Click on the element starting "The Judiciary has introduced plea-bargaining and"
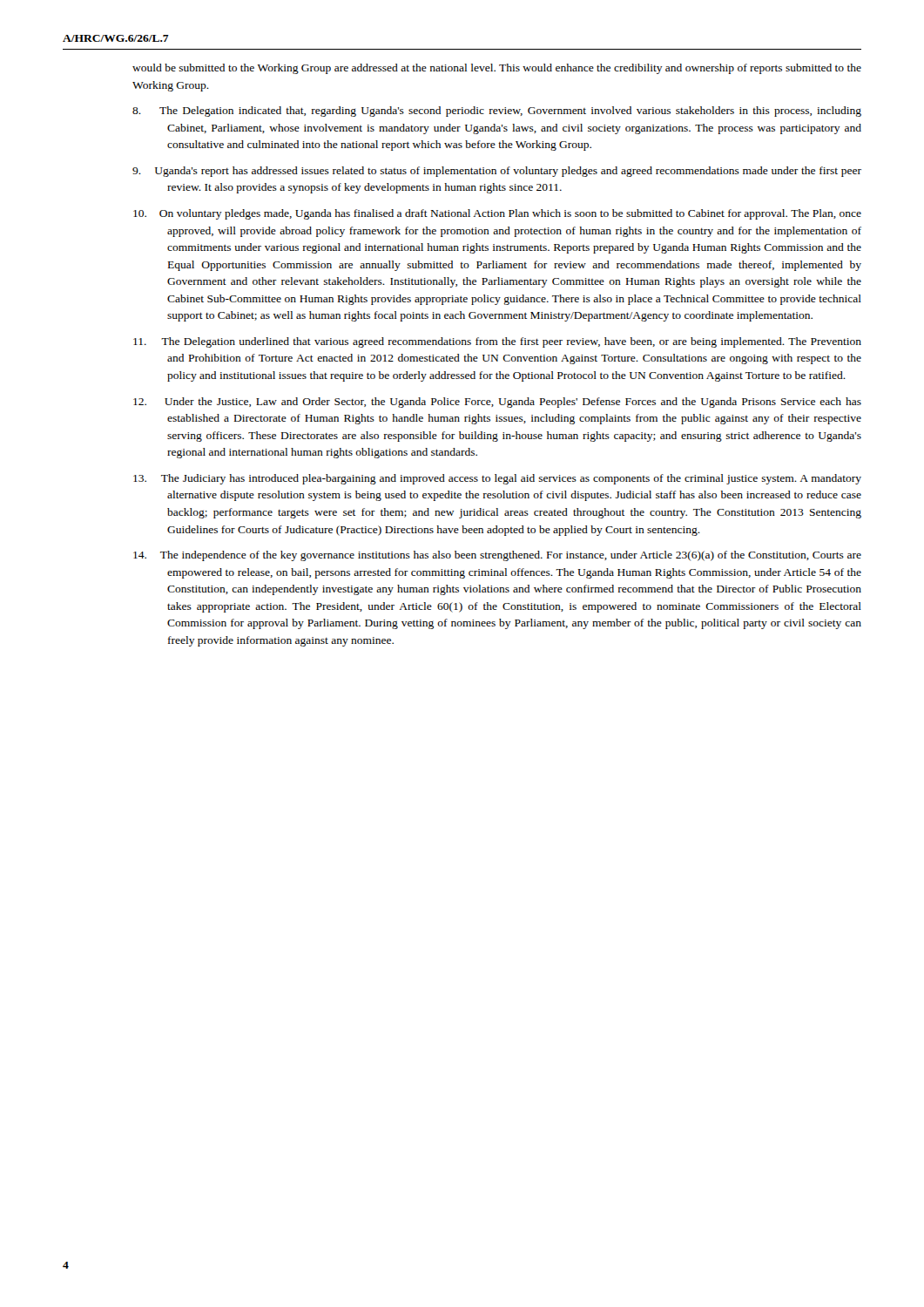The image size is (924, 1307). click(x=497, y=504)
